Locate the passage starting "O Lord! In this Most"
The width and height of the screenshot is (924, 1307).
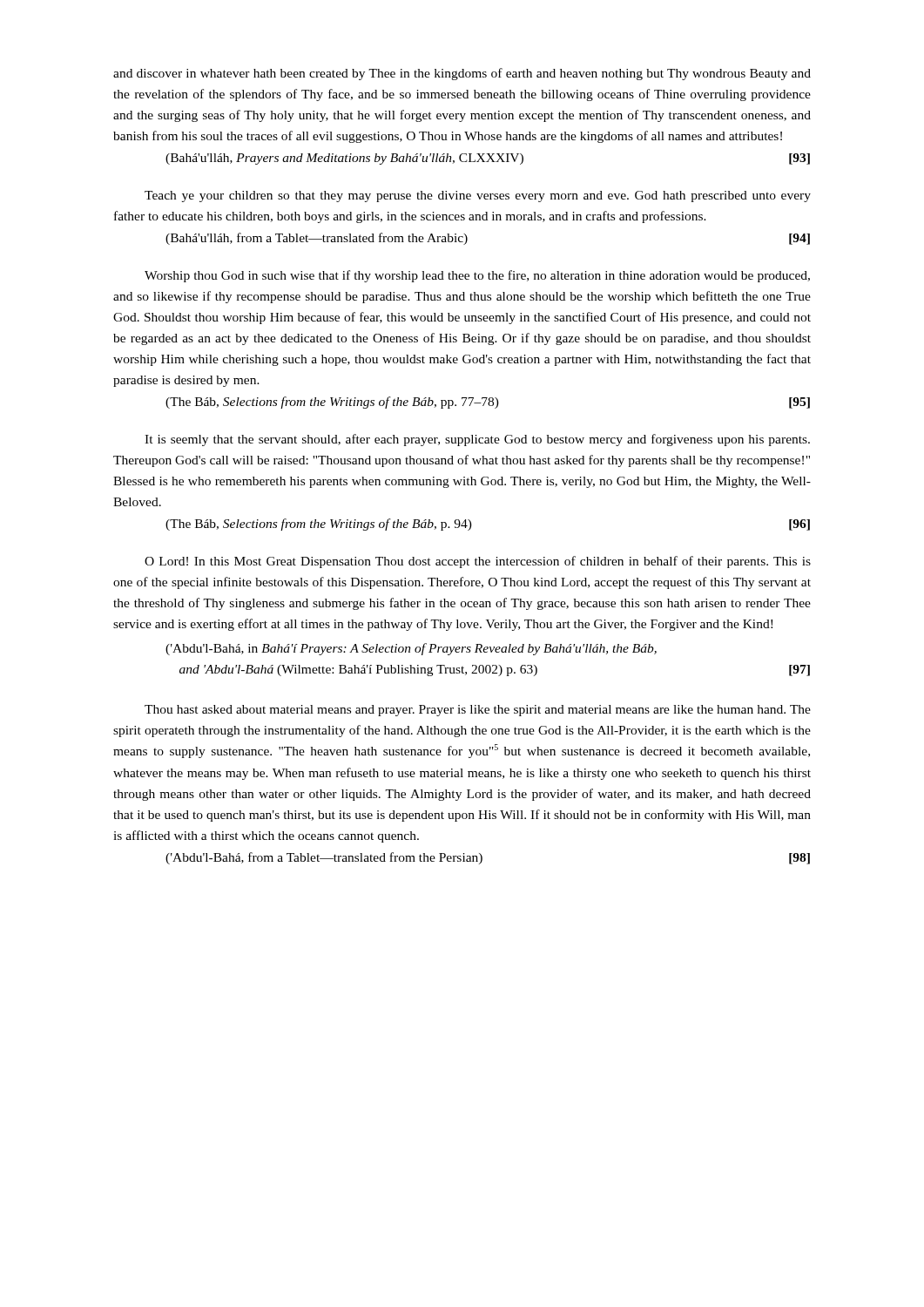pos(462,592)
